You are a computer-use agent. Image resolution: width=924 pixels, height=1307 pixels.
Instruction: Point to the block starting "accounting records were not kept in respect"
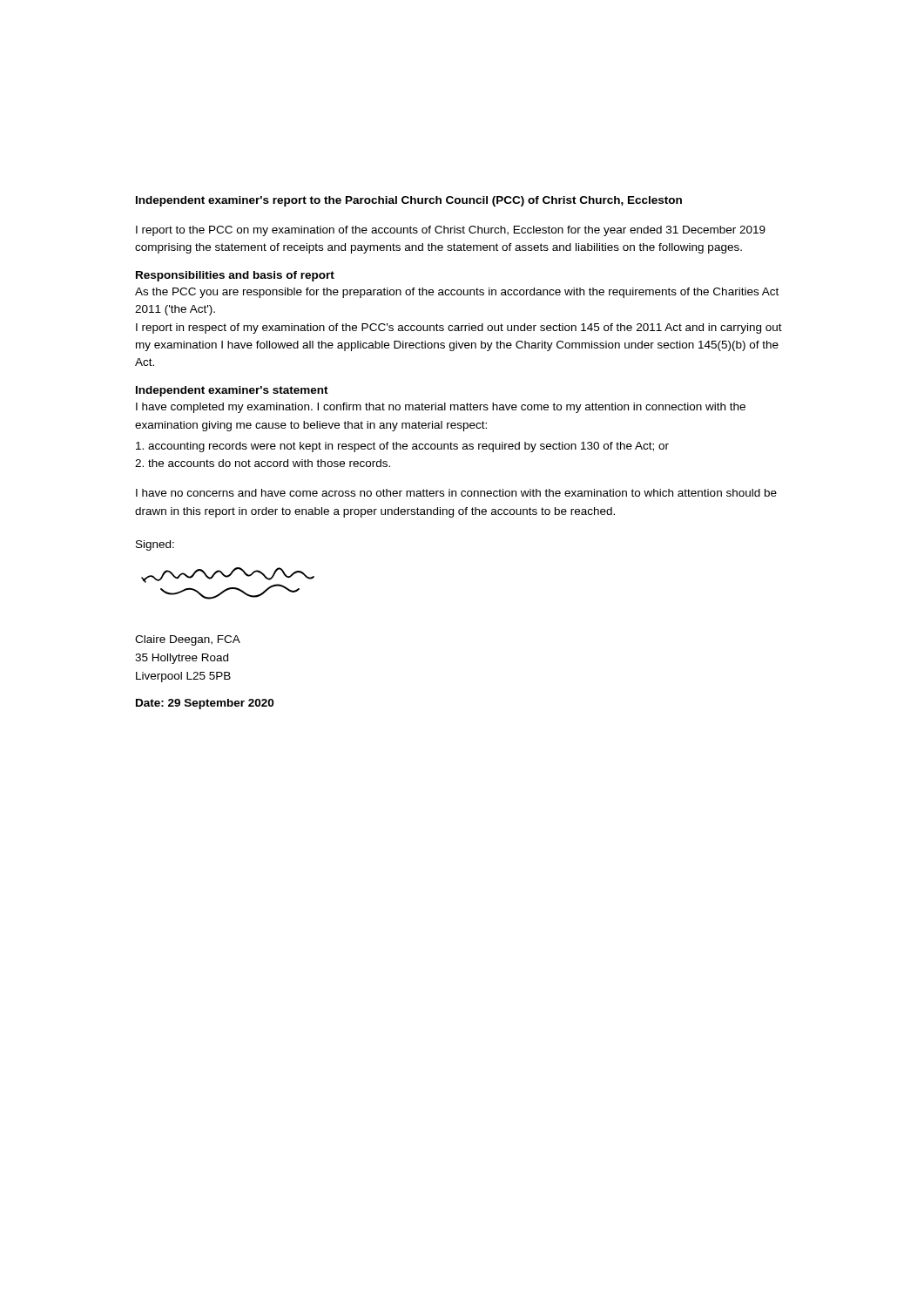coord(402,446)
